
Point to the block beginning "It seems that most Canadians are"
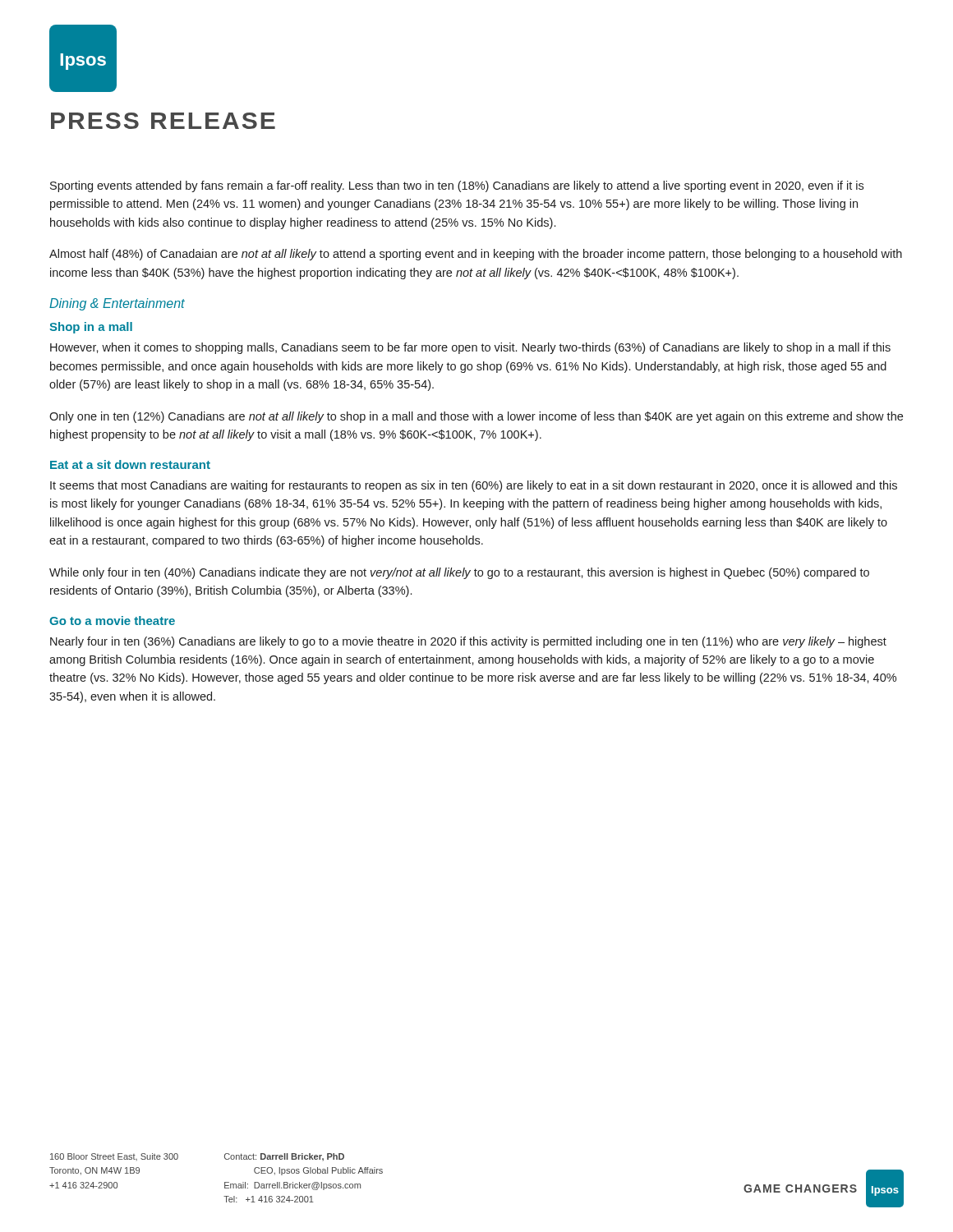pos(473,513)
